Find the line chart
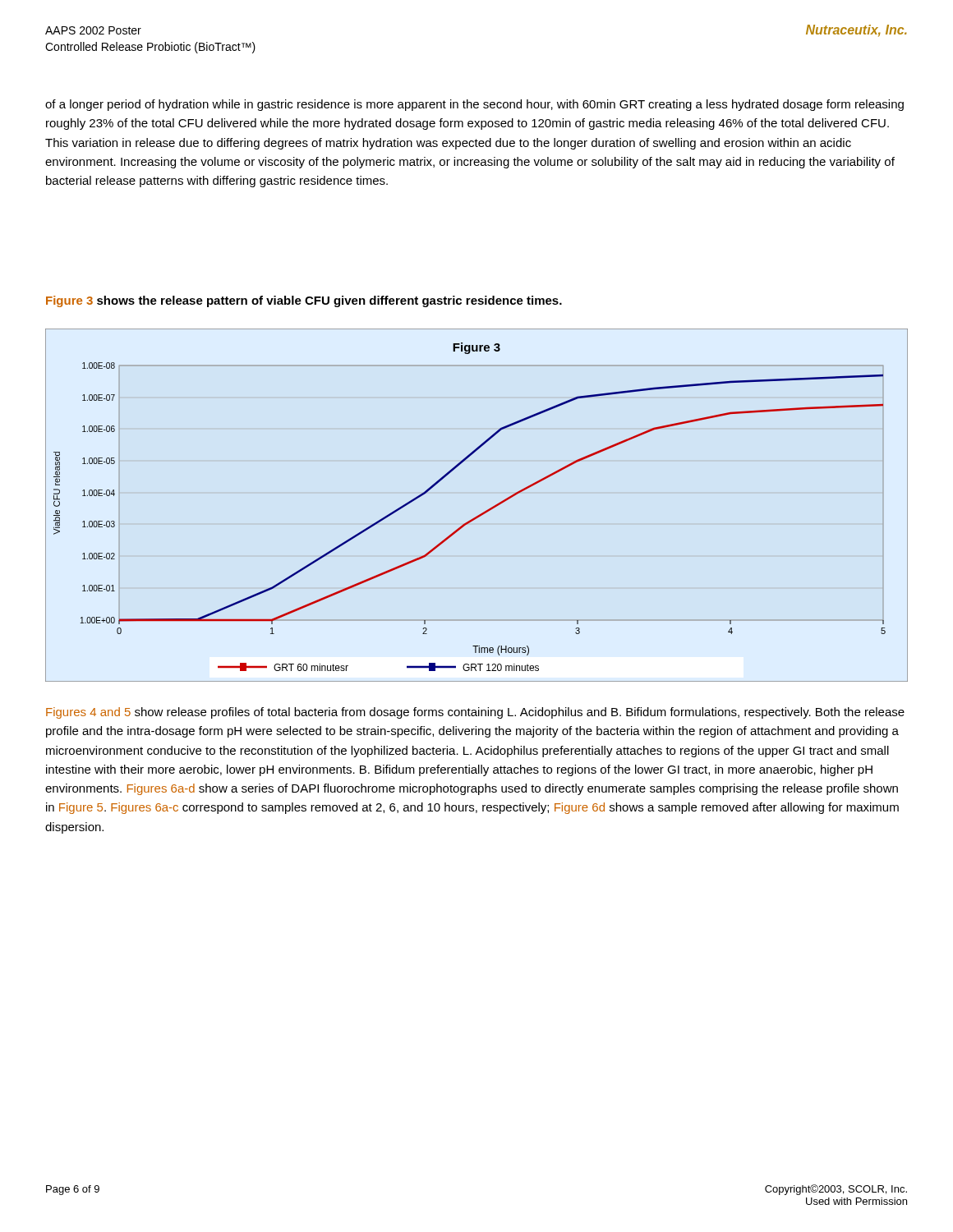 pos(476,505)
